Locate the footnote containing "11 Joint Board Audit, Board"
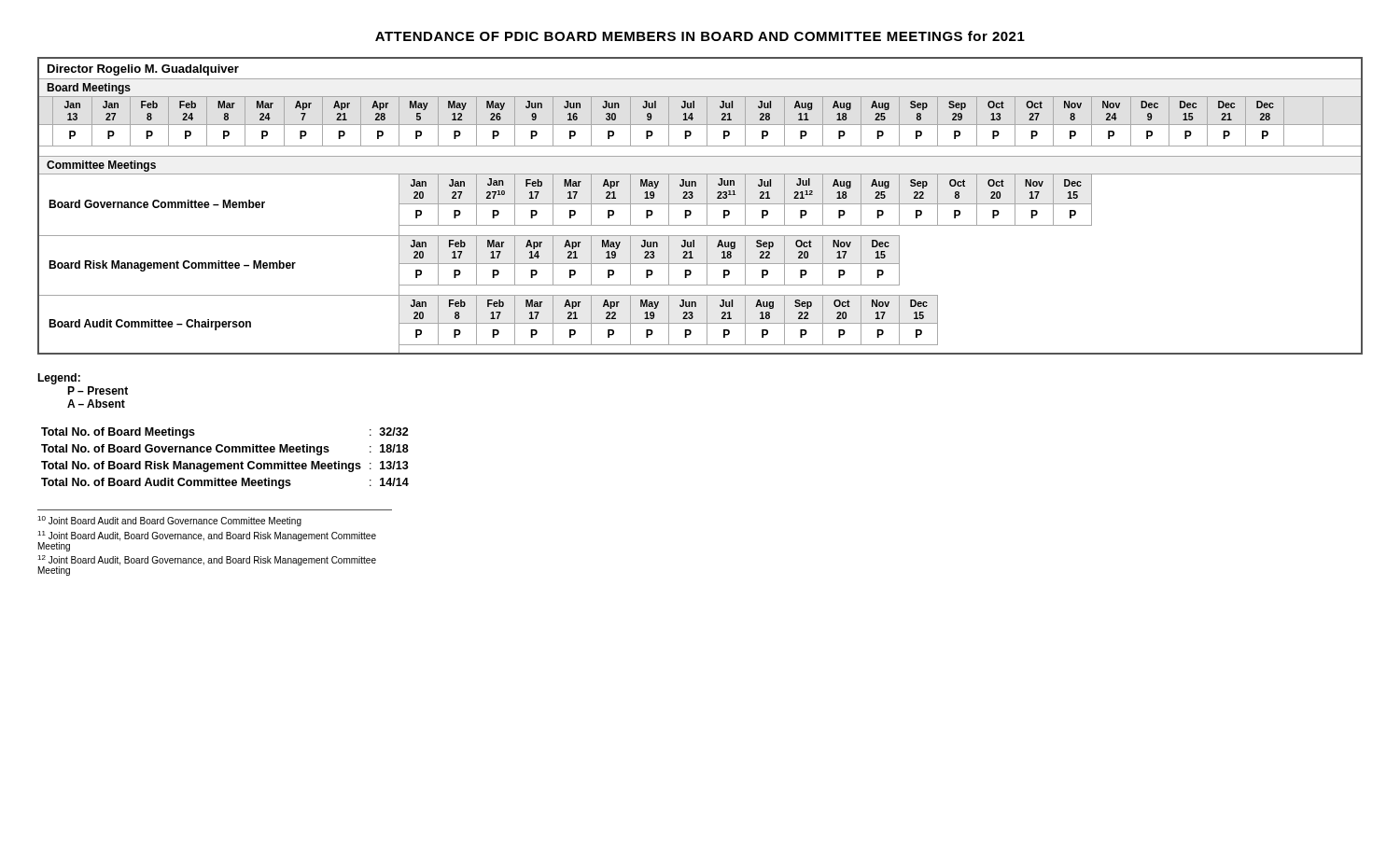 point(207,540)
